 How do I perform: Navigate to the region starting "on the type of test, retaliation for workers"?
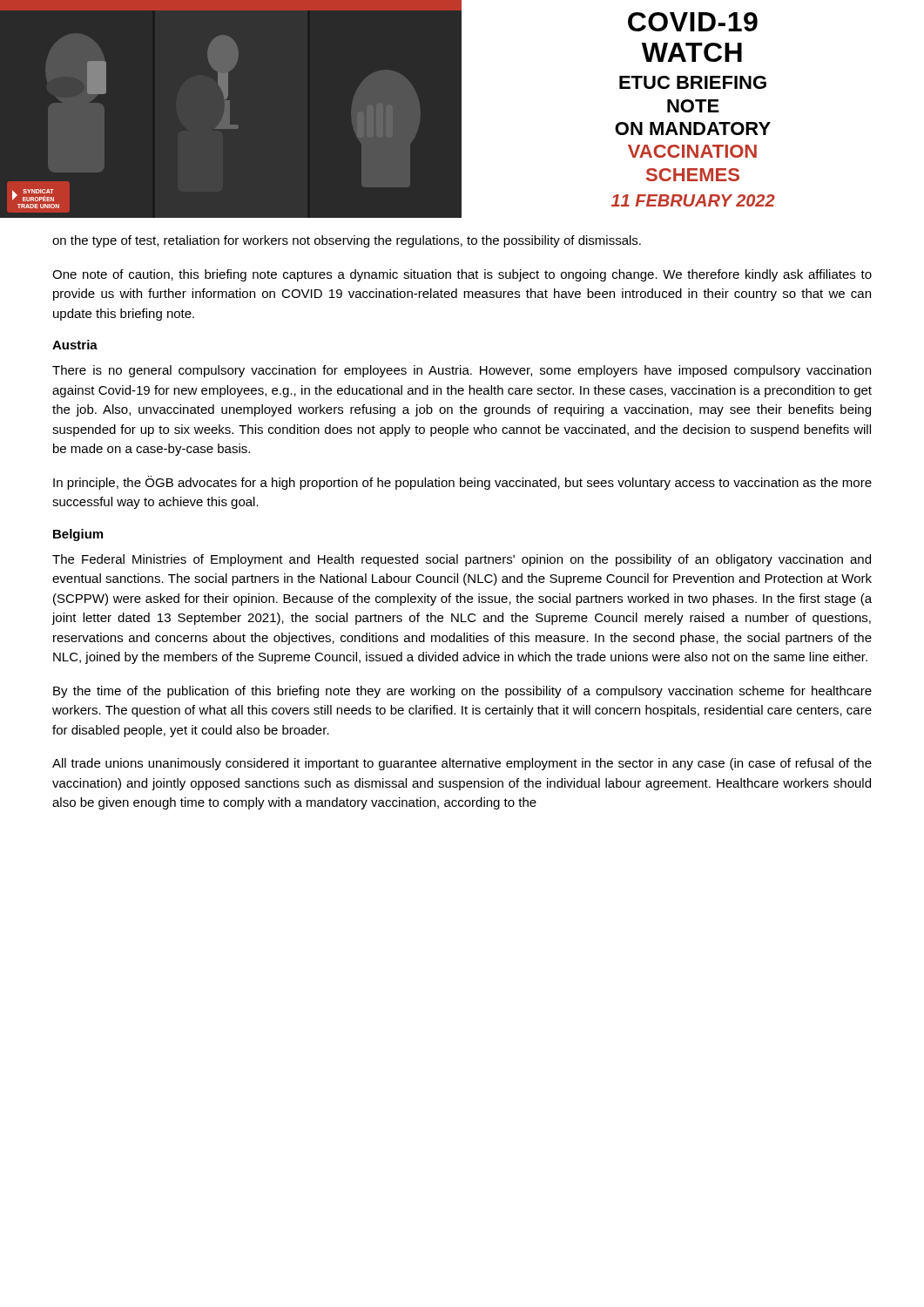347,240
